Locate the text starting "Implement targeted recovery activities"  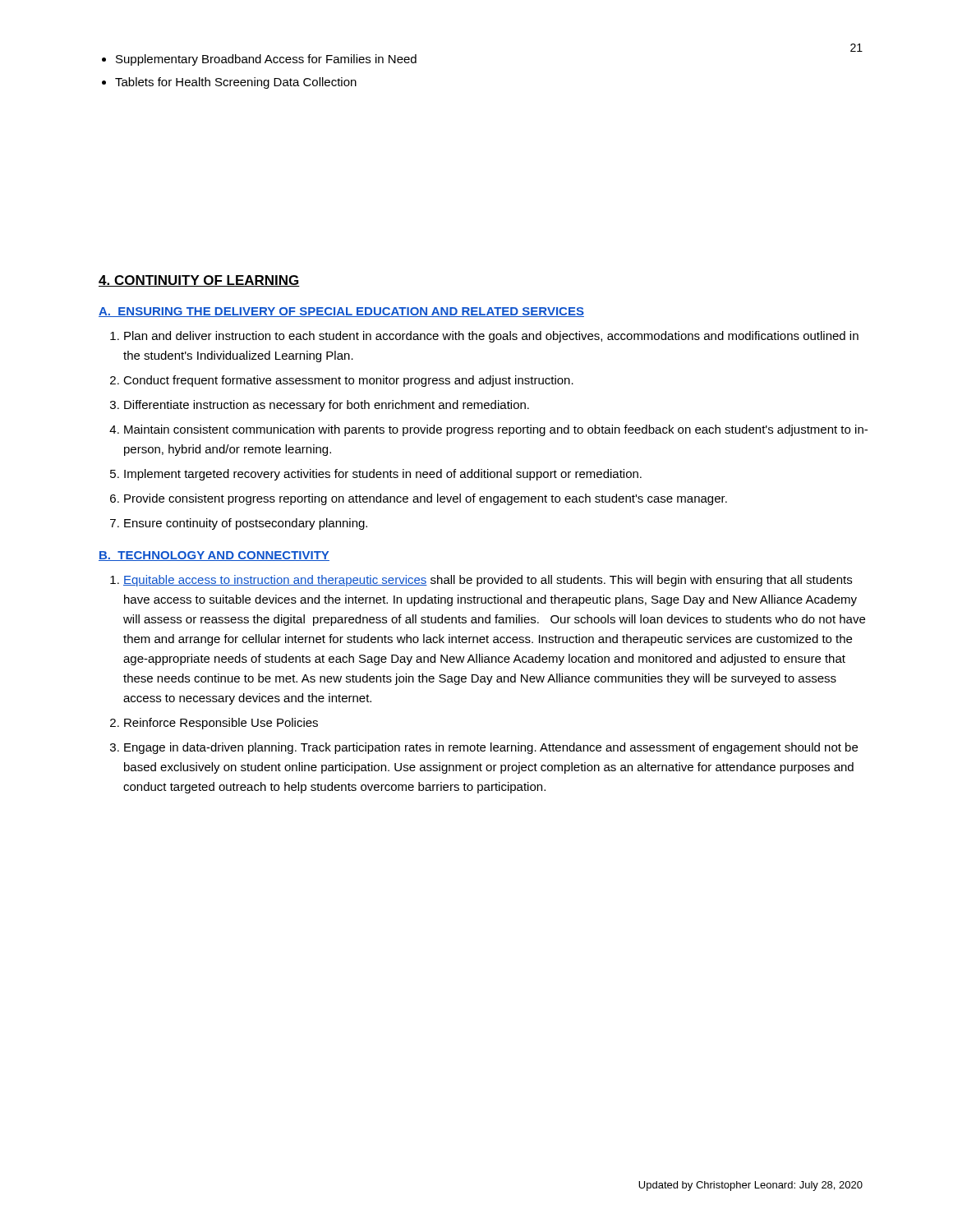tap(497, 474)
